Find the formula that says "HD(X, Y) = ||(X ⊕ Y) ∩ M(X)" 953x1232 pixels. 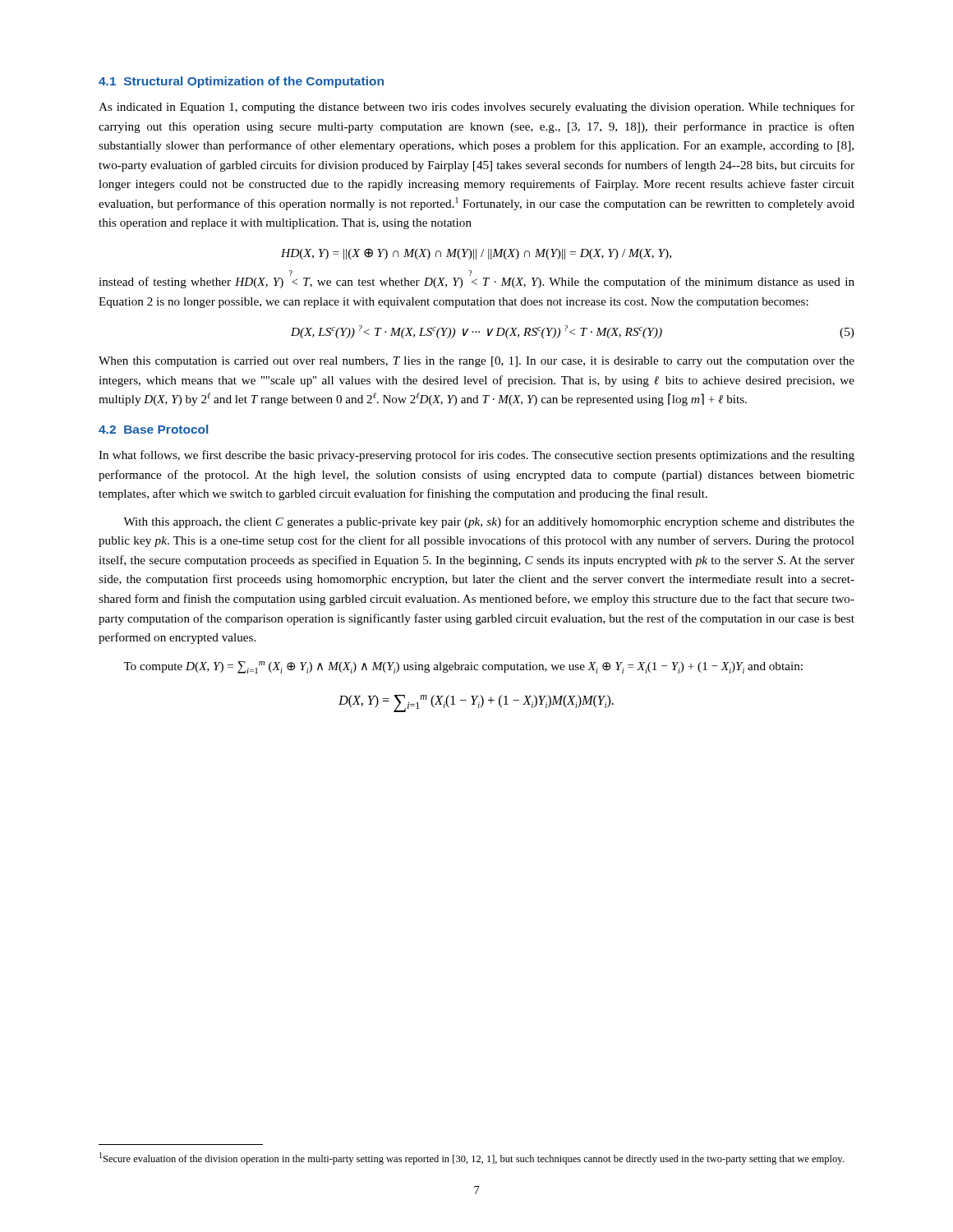tap(476, 253)
